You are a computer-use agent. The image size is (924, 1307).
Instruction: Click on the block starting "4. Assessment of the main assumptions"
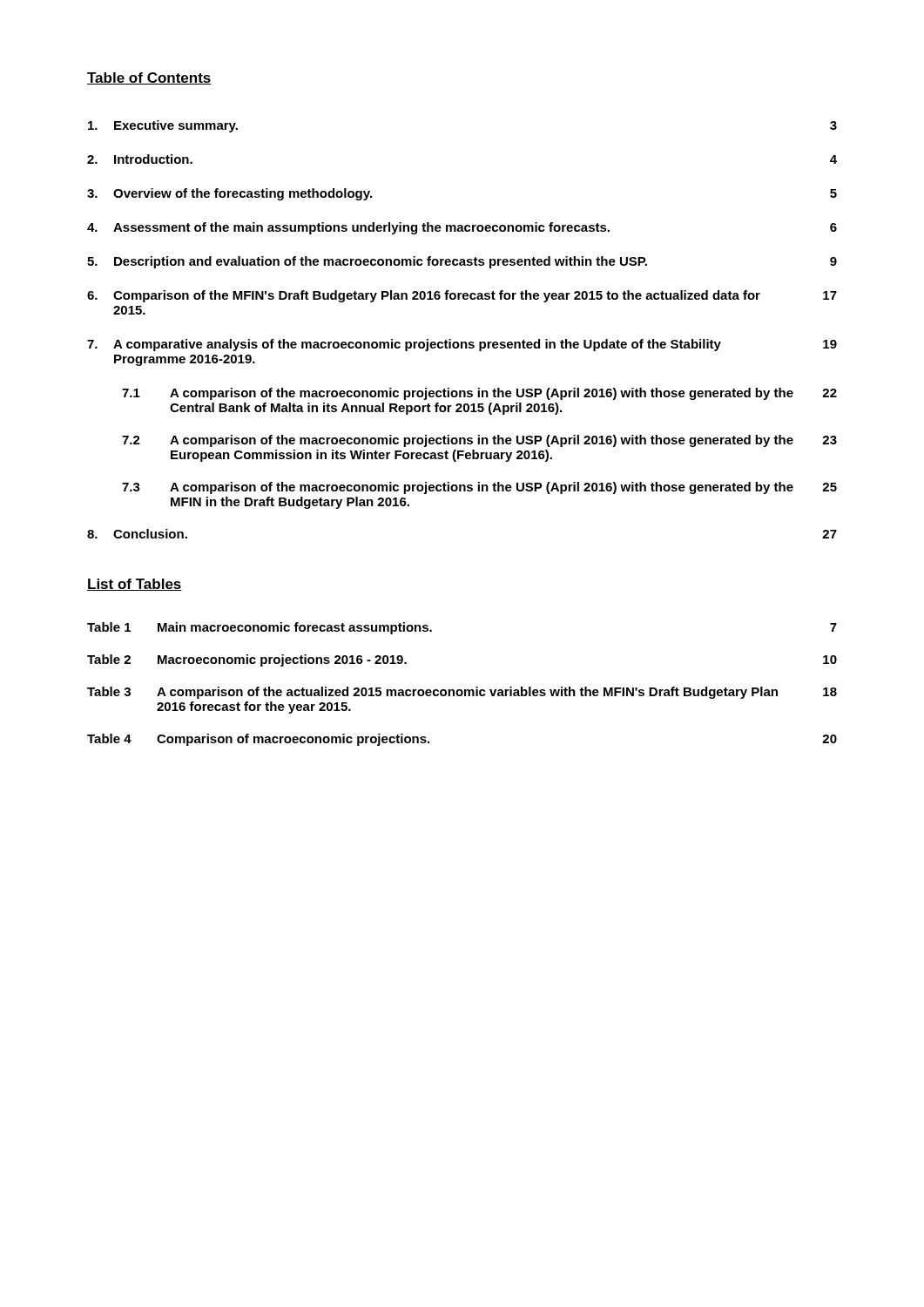click(462, 227)
